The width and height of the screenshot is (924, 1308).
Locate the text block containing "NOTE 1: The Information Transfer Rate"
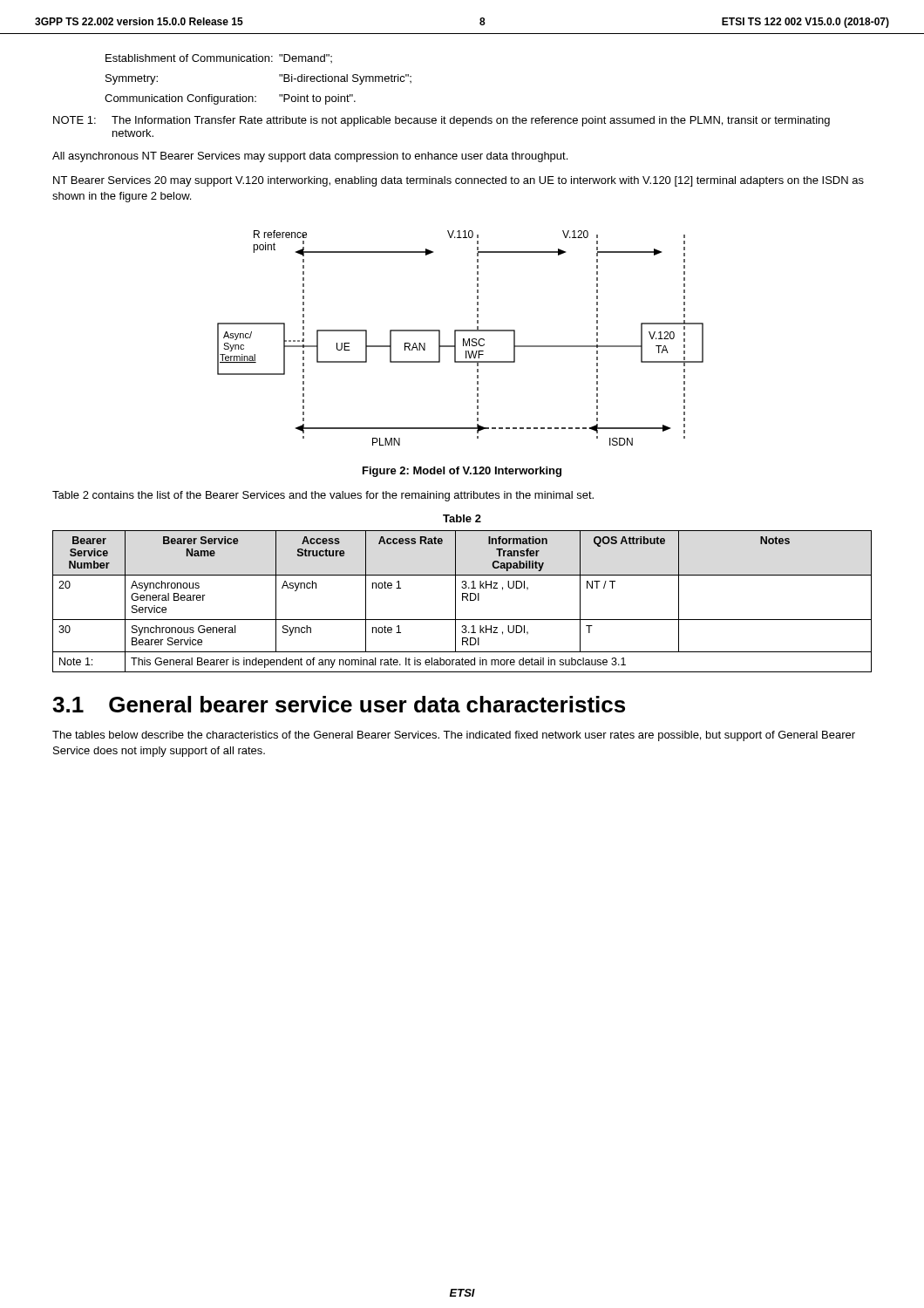coord(462,126)
